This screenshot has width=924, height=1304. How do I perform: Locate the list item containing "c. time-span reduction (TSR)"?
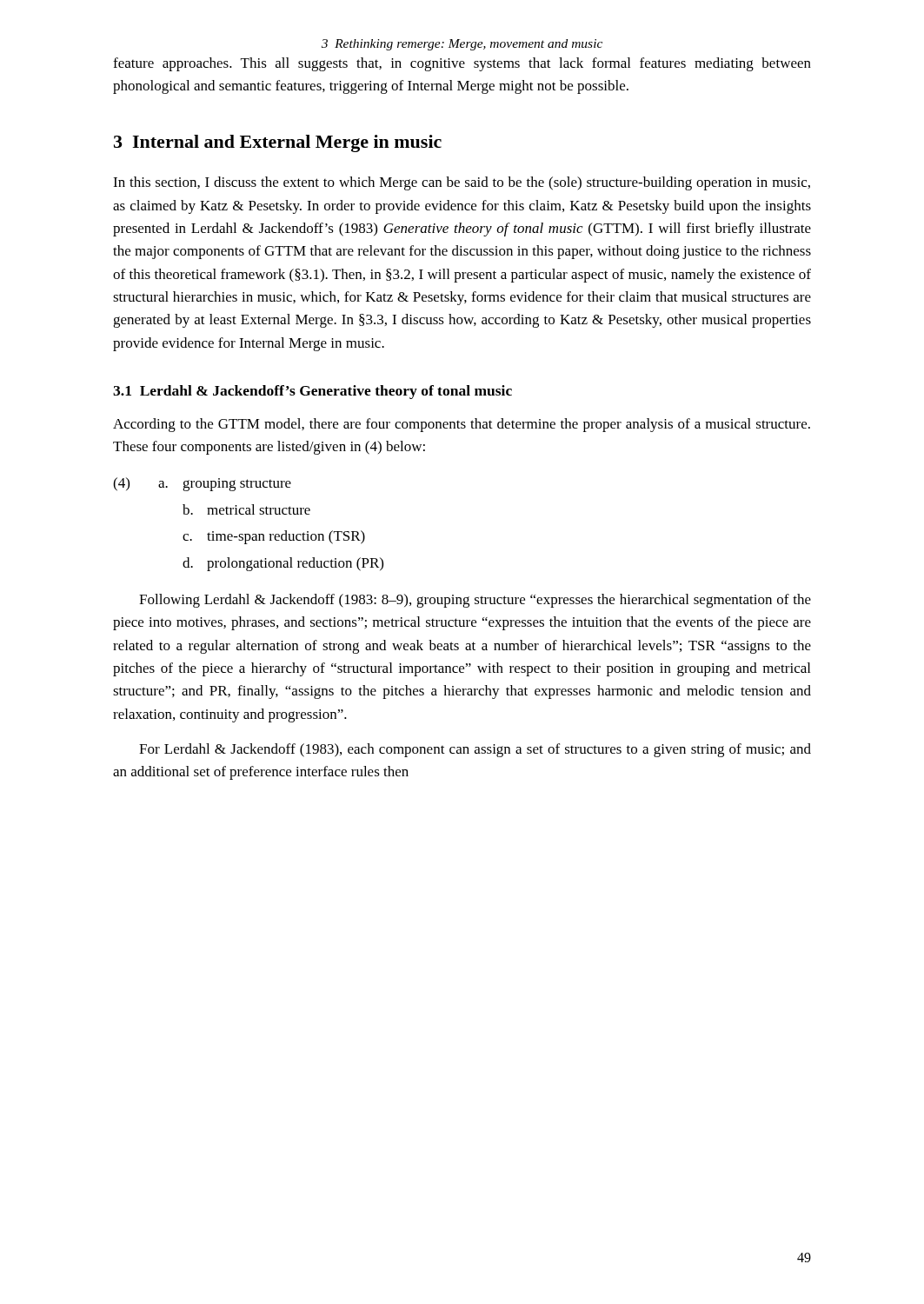click(274, 537)
